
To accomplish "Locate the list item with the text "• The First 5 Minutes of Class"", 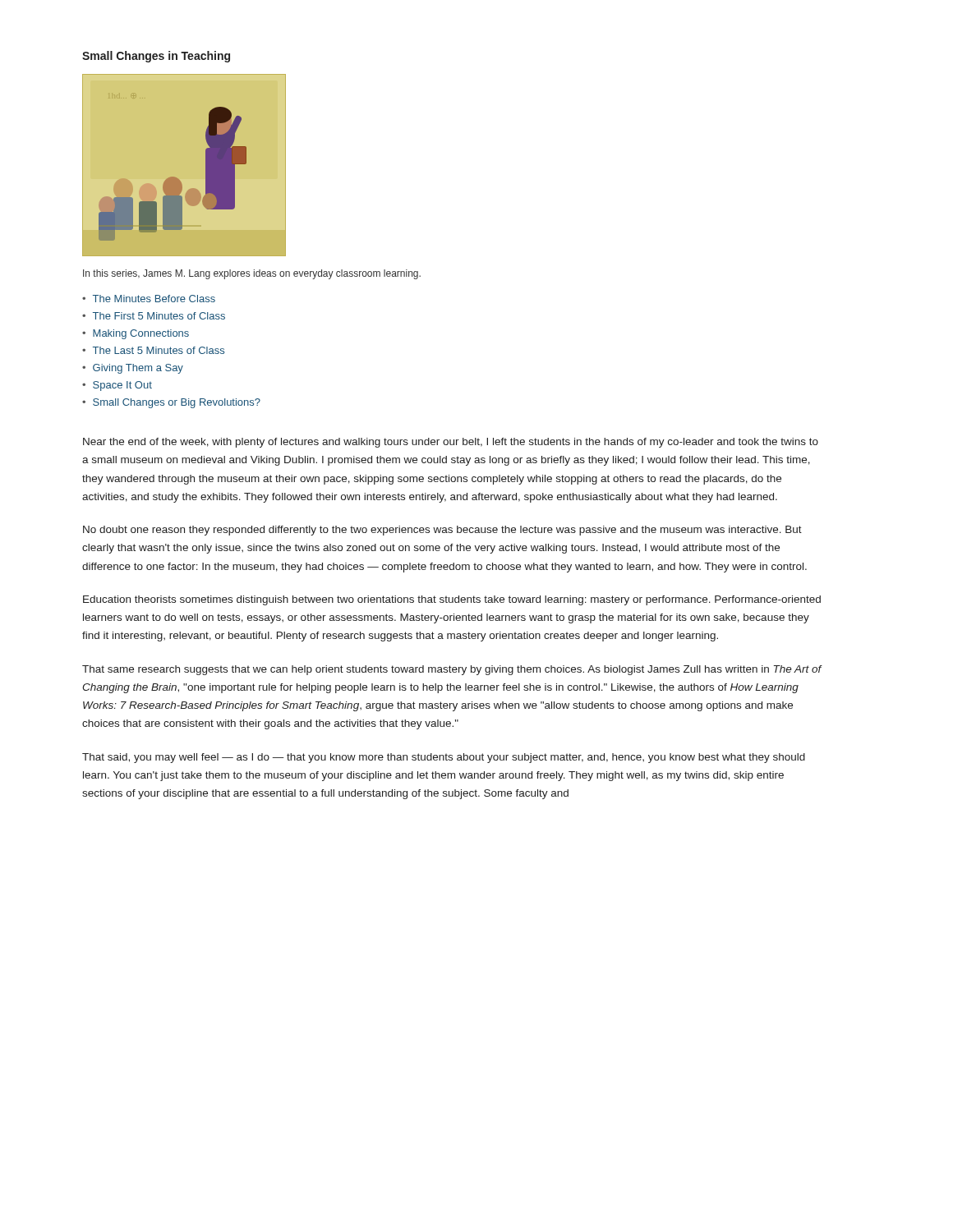I will pos(154,316).
